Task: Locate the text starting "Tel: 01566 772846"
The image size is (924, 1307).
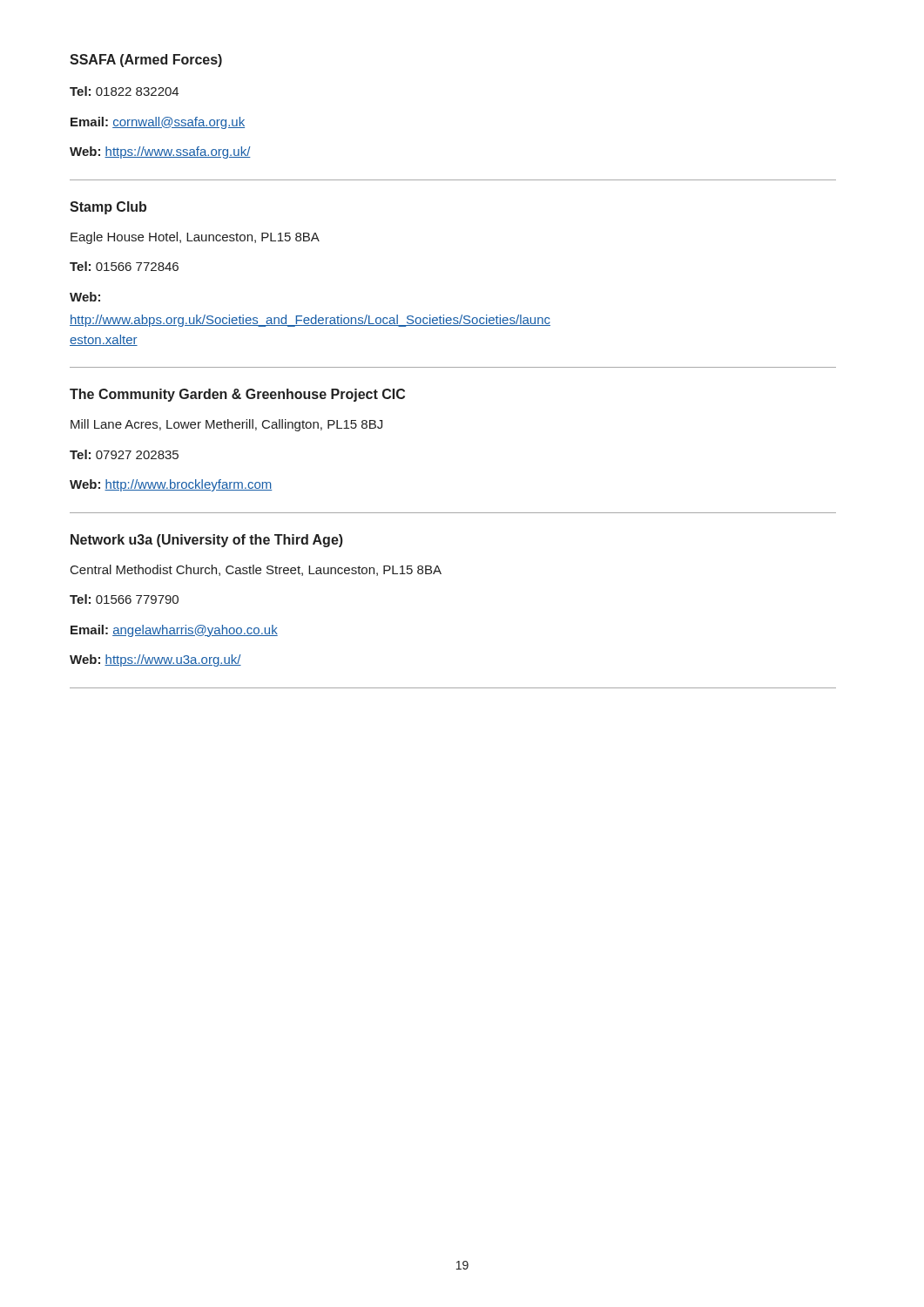Action: pyautogui.click(x=124, y=266)
